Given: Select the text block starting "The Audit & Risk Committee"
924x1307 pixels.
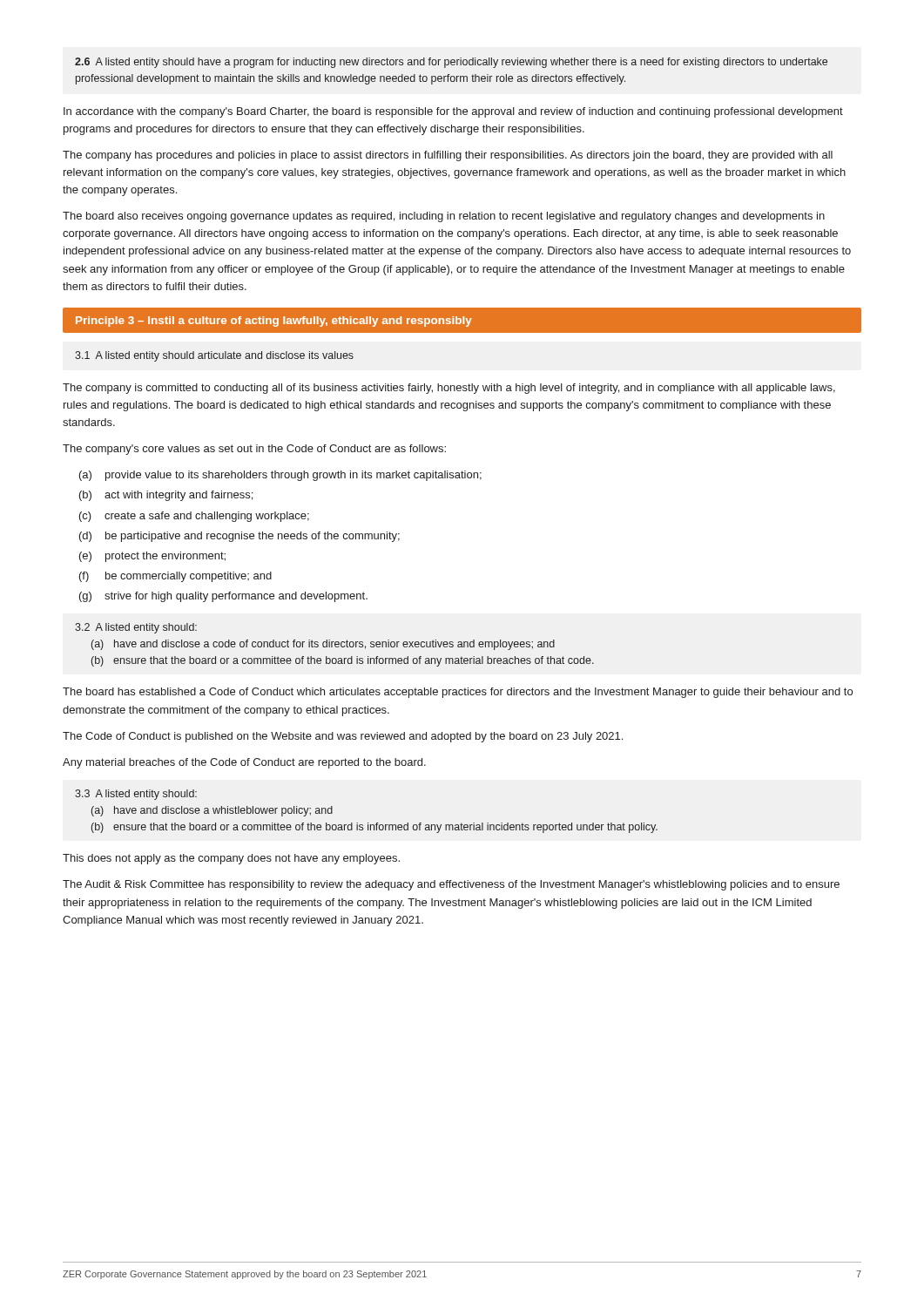Looking at the screenshot, I should click(462, 902).
